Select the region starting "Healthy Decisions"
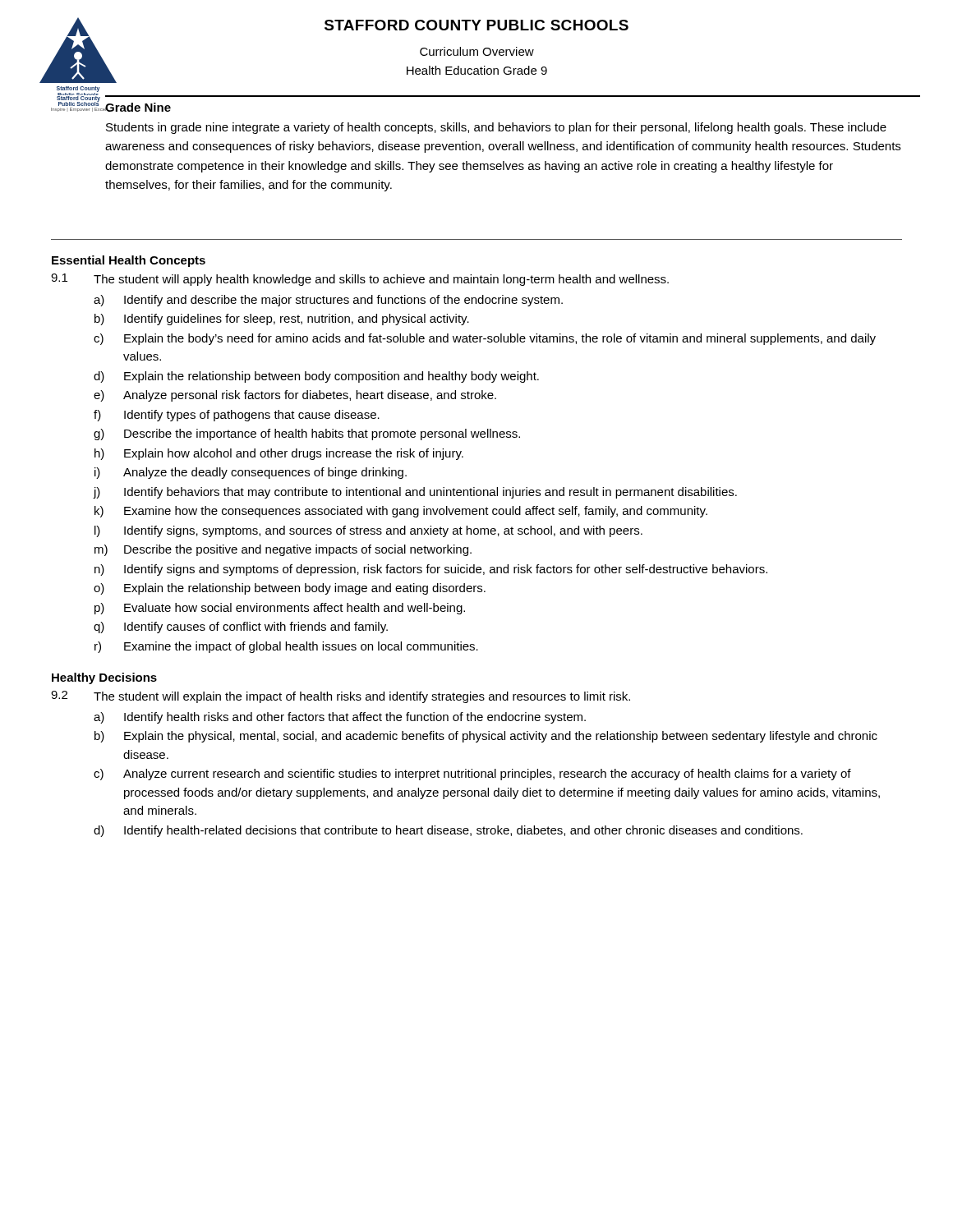The image size is (953, 1232). point(104,677)
